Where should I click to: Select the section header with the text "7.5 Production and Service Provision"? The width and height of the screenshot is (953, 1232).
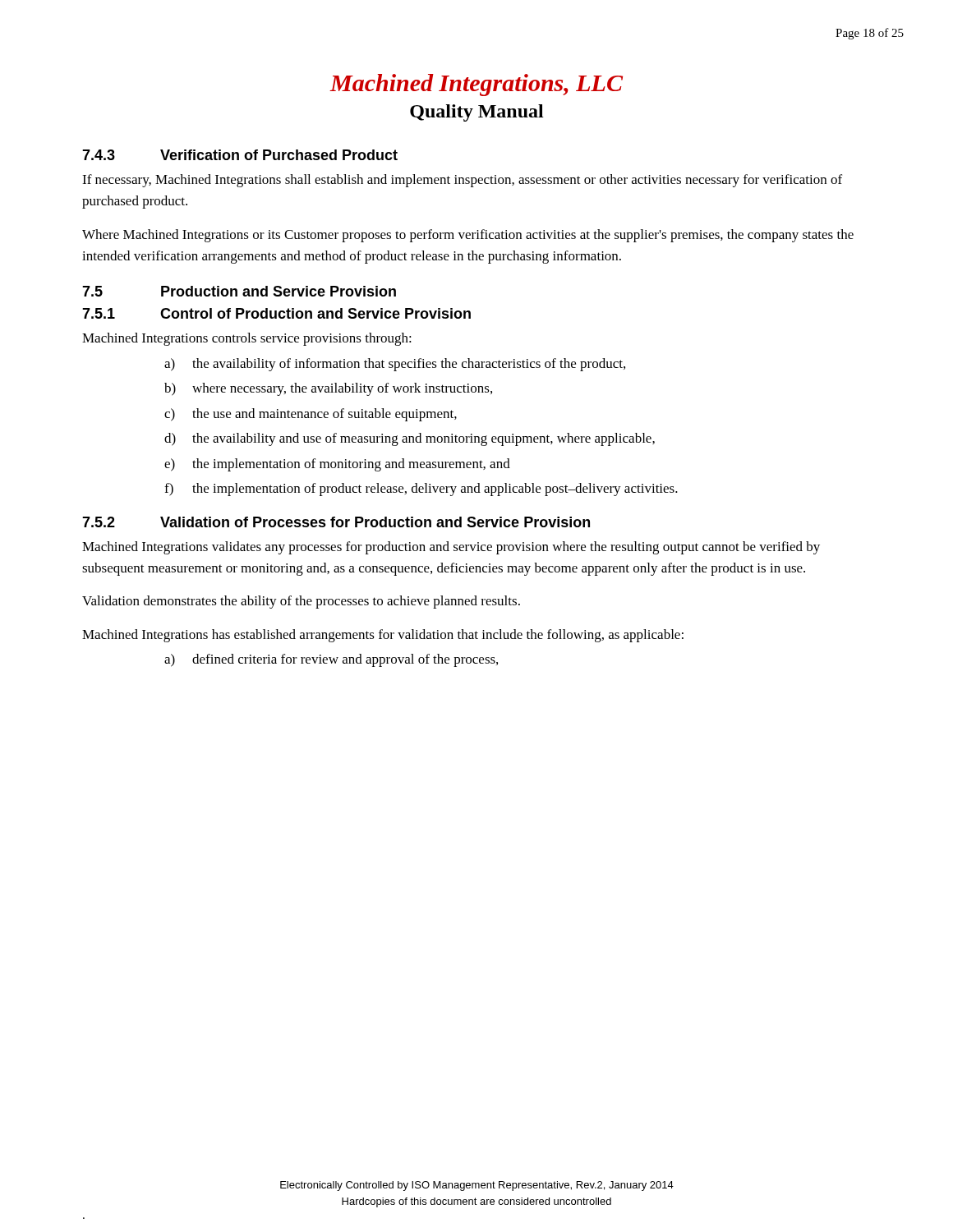tap(239, 292)
